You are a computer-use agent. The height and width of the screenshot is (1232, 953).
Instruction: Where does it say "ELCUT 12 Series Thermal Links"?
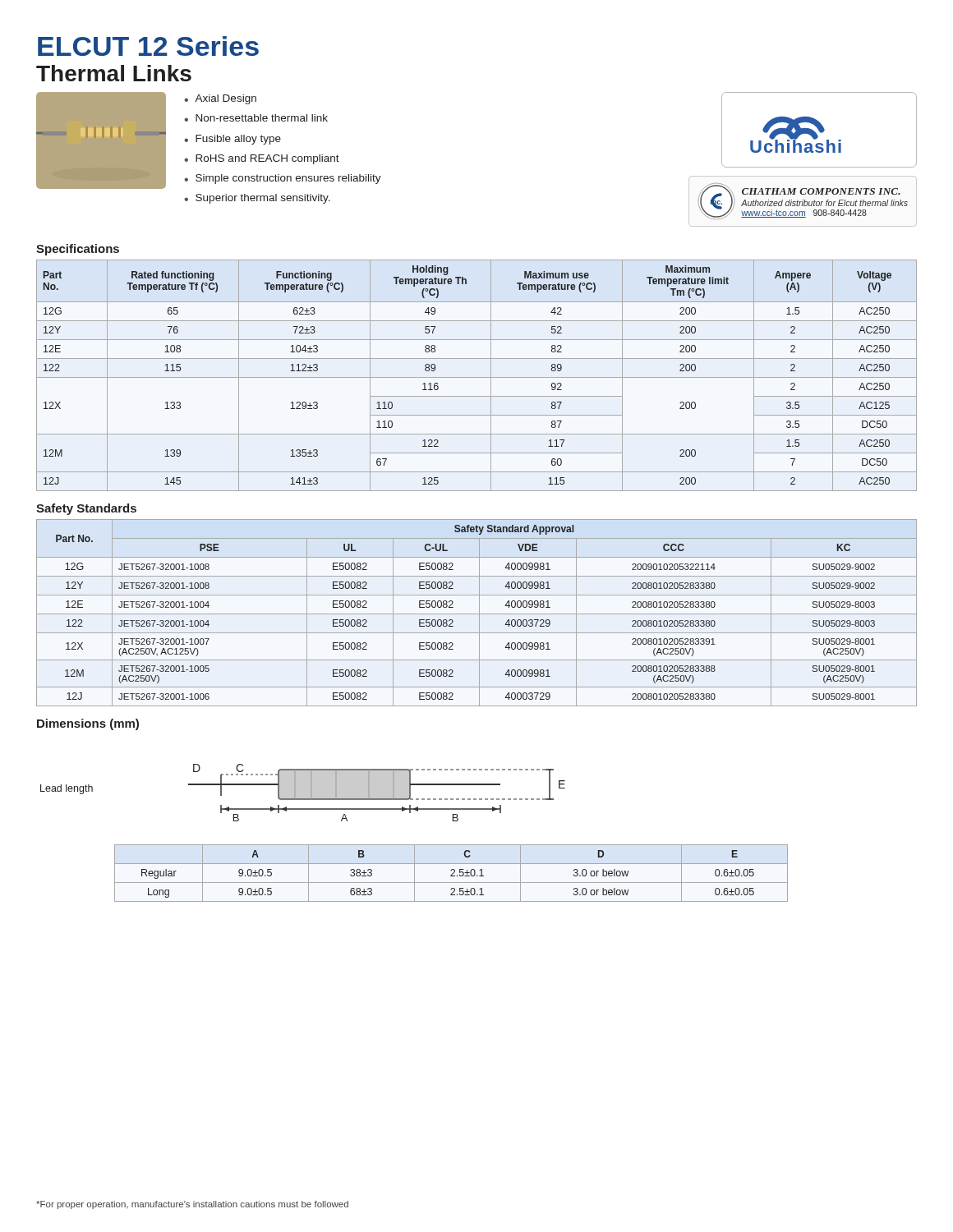pyautogui.click(x=148, y=46)
